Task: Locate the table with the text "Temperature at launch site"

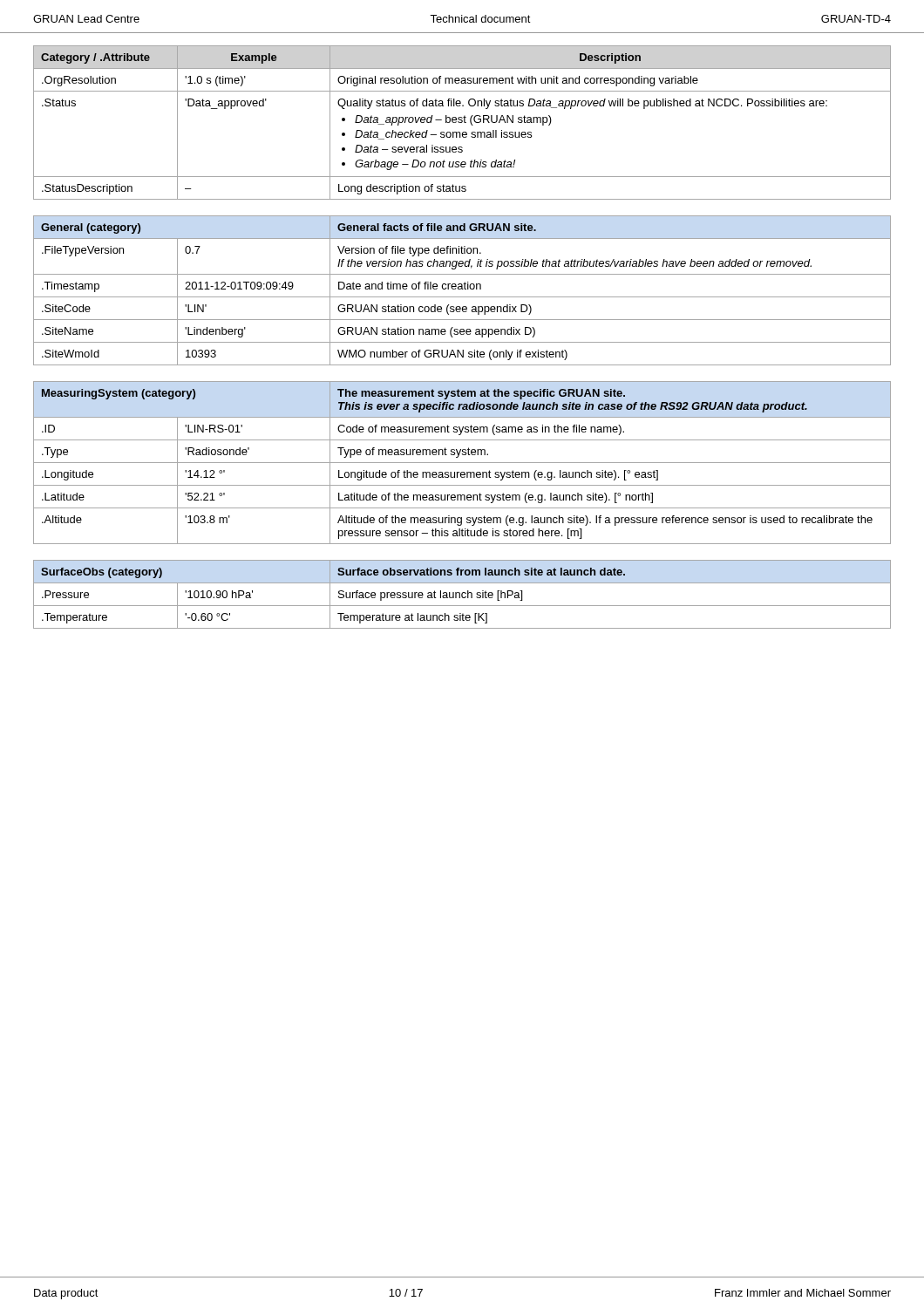Action: point(462,594)
